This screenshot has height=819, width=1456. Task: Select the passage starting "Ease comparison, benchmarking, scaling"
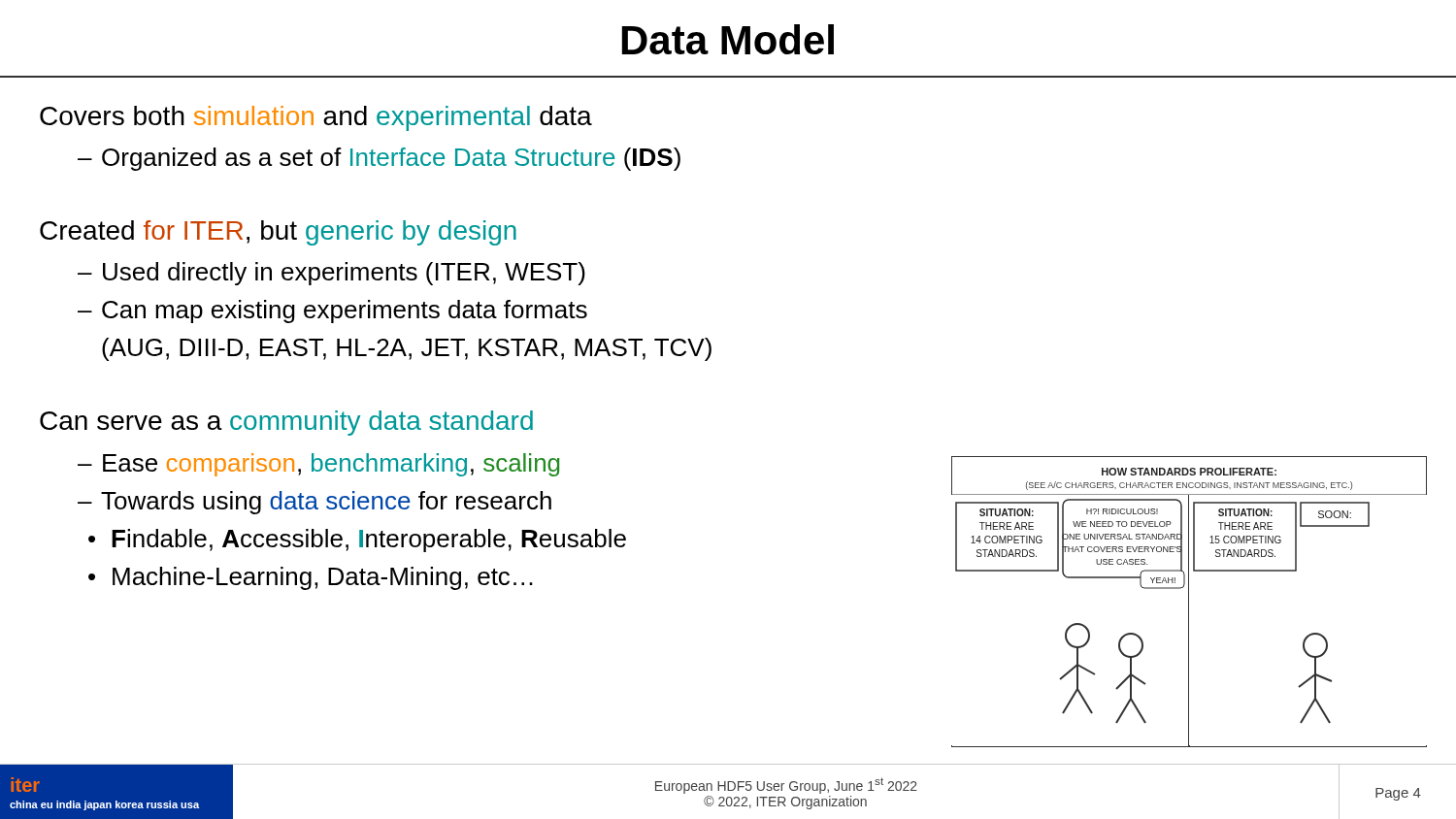331,462
